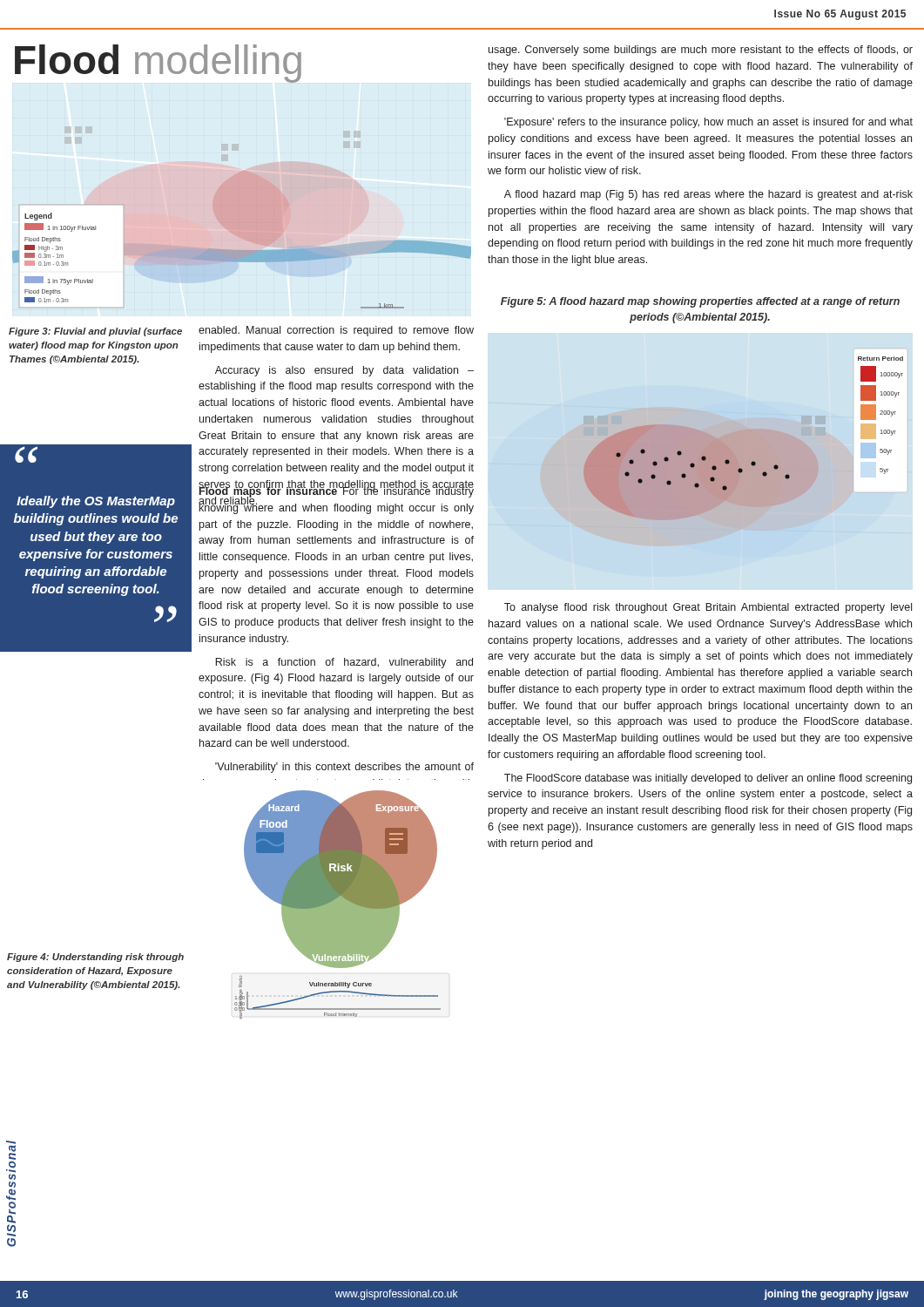Find the element starting "usage. Conversely some buildings are"
This screenshot has width=924, height=1307.
tap(700, 155)
